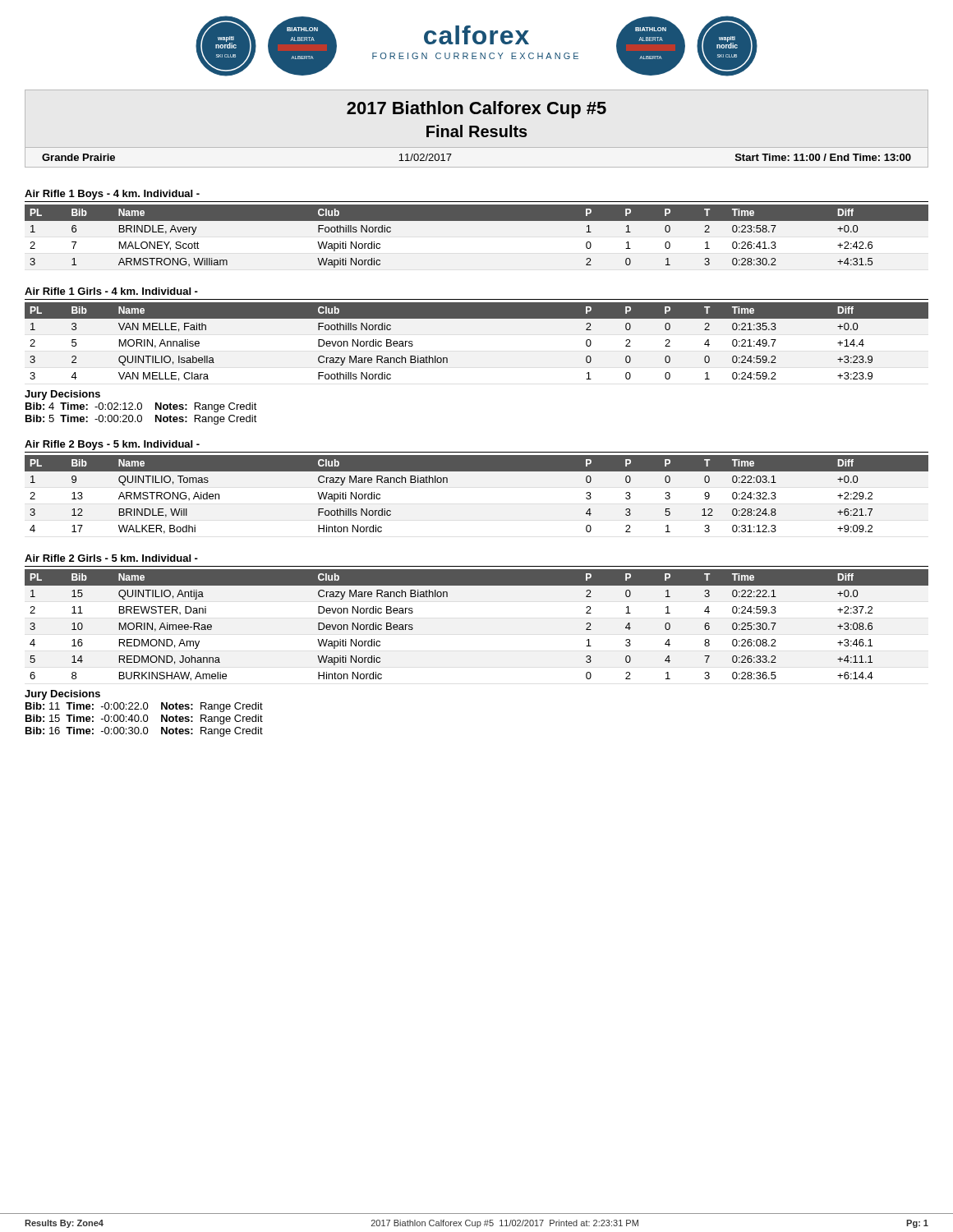The height and width of the screenshot is (1232, 953).
Task: Find the section header containing "Air Rifle 2 Boys - 5 km."
Action: click(x=112, y=444)
